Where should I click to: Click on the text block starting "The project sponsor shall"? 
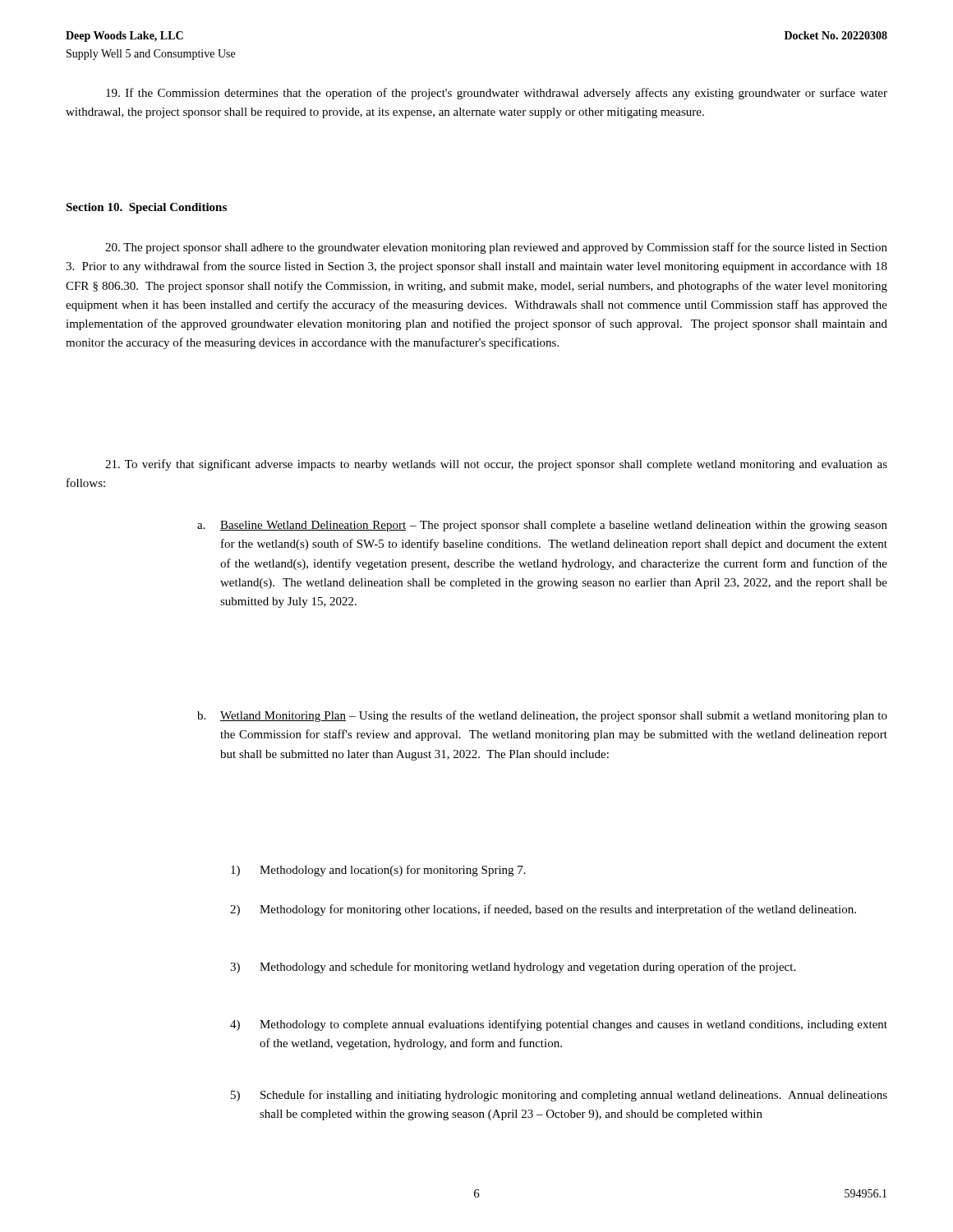point(476,295)
